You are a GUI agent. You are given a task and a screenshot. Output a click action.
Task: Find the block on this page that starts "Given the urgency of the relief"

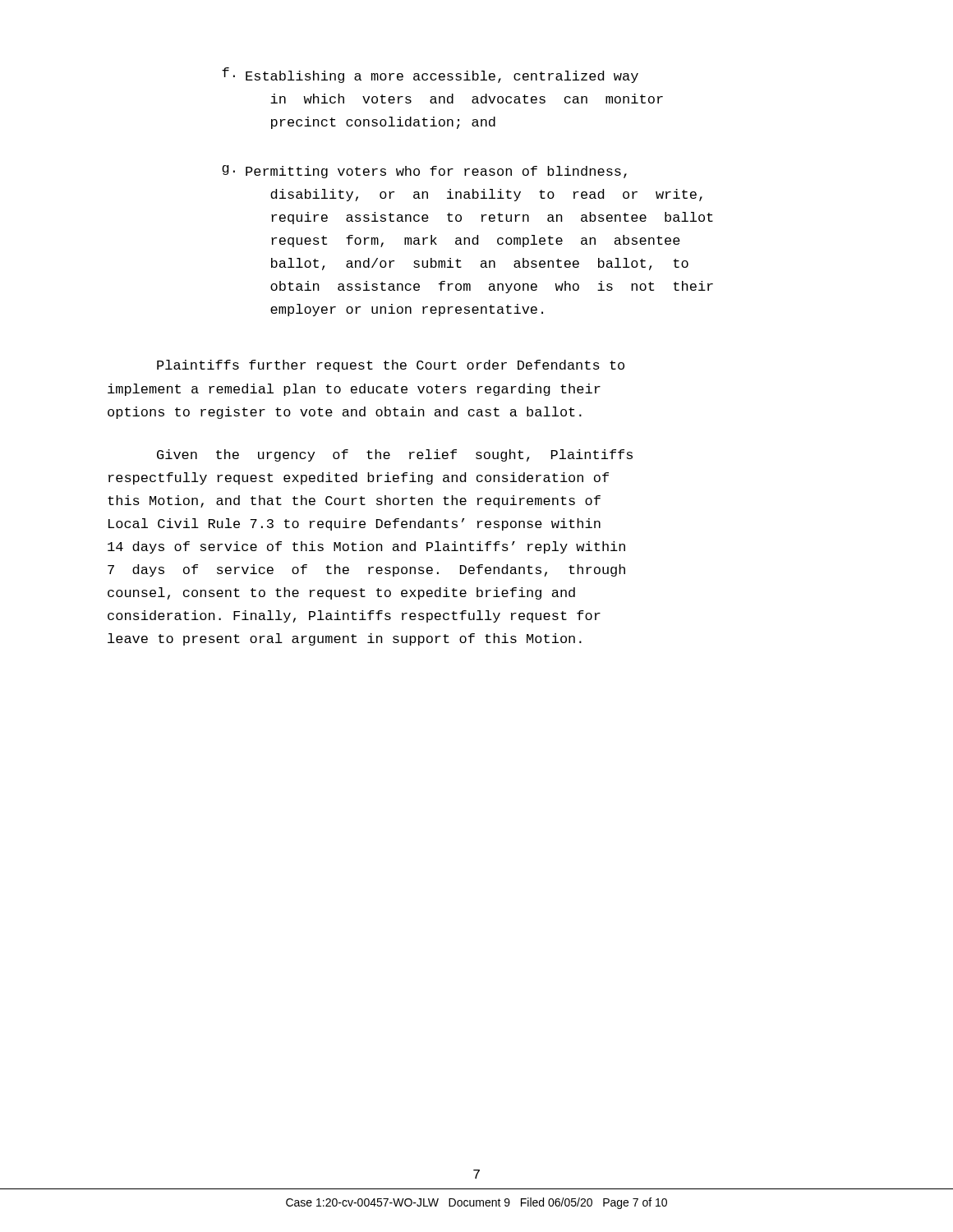[x=370, y=547]
